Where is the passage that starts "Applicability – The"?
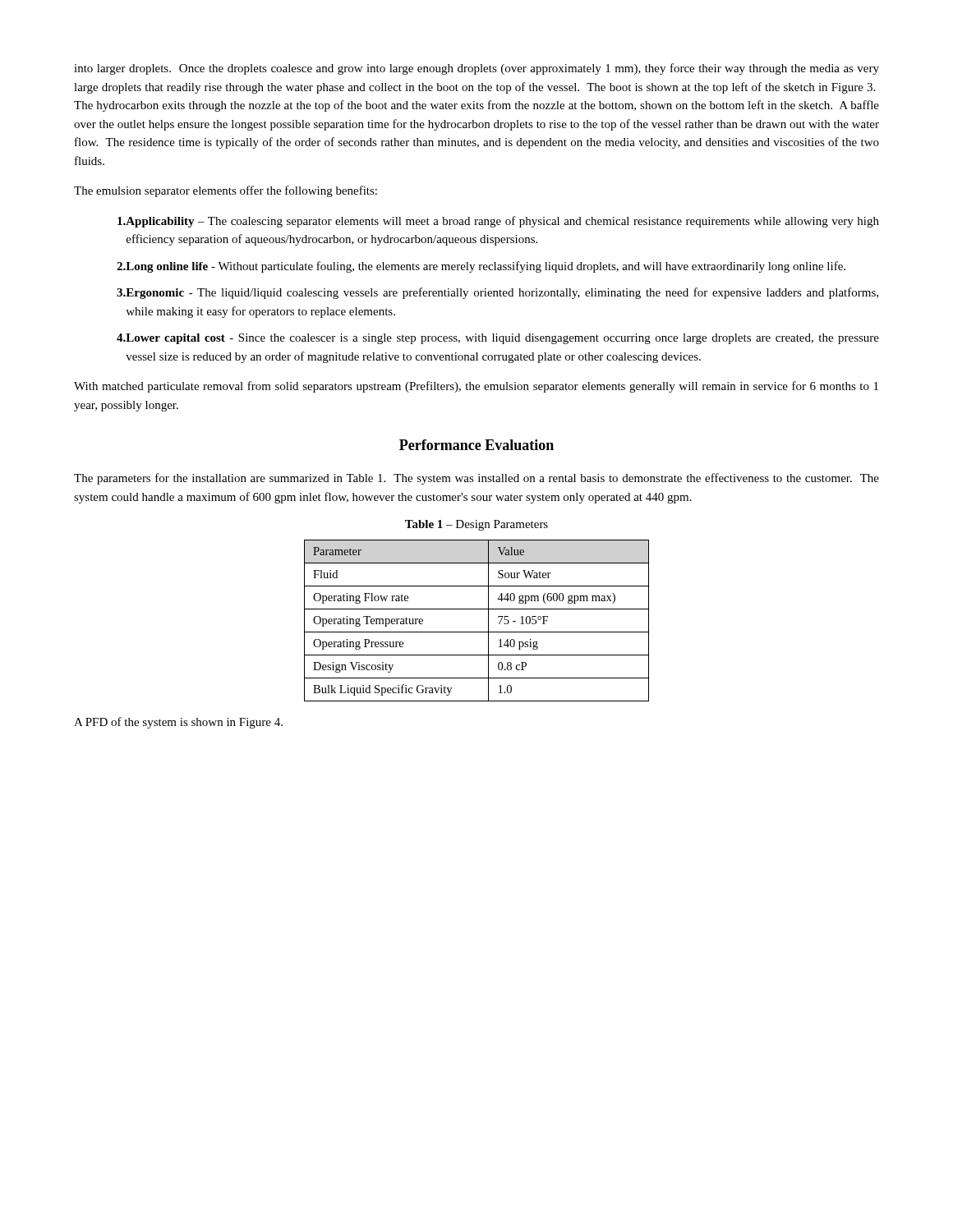 476,230
